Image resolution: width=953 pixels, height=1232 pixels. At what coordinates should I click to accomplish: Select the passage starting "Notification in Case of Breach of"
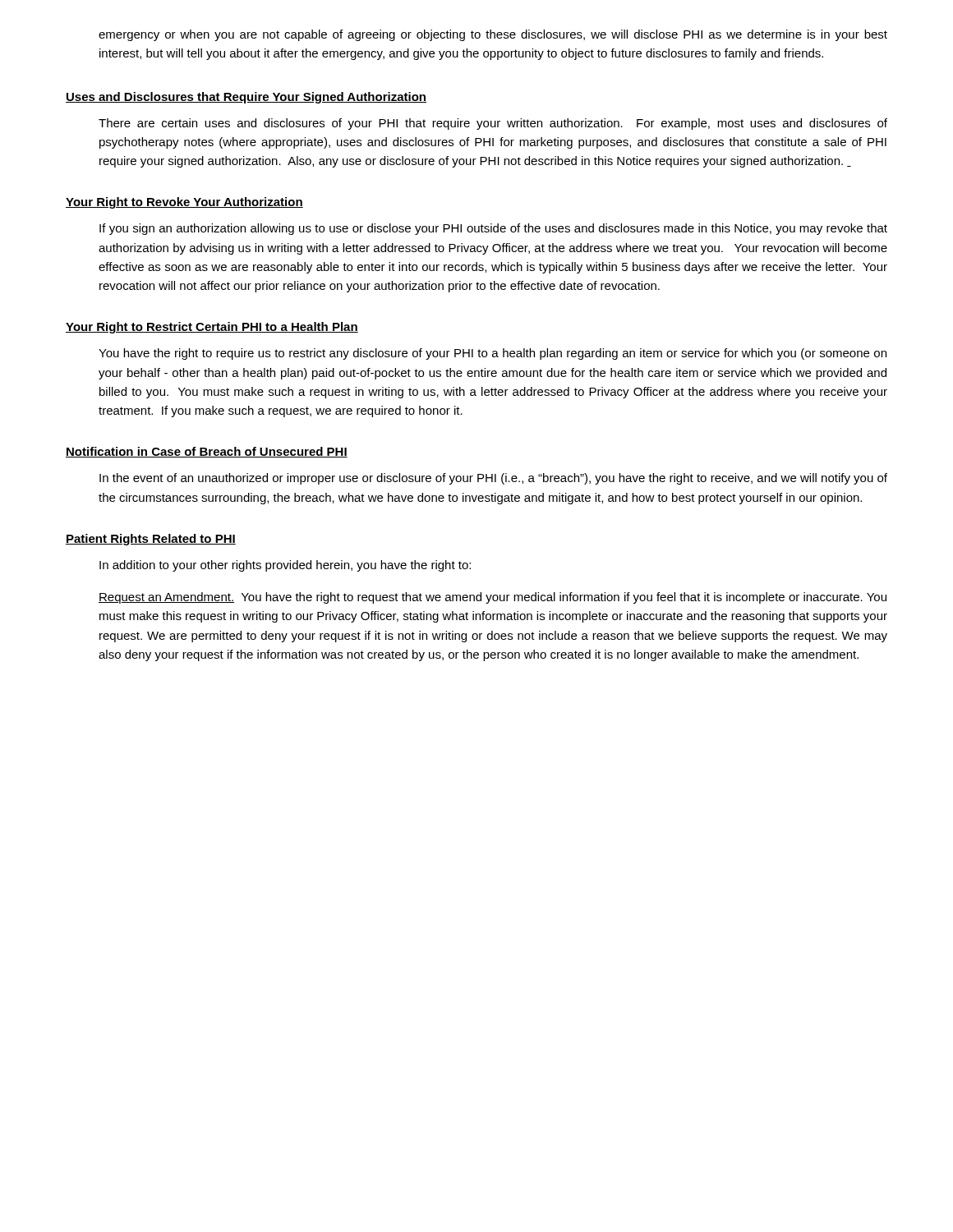[206, 452]
